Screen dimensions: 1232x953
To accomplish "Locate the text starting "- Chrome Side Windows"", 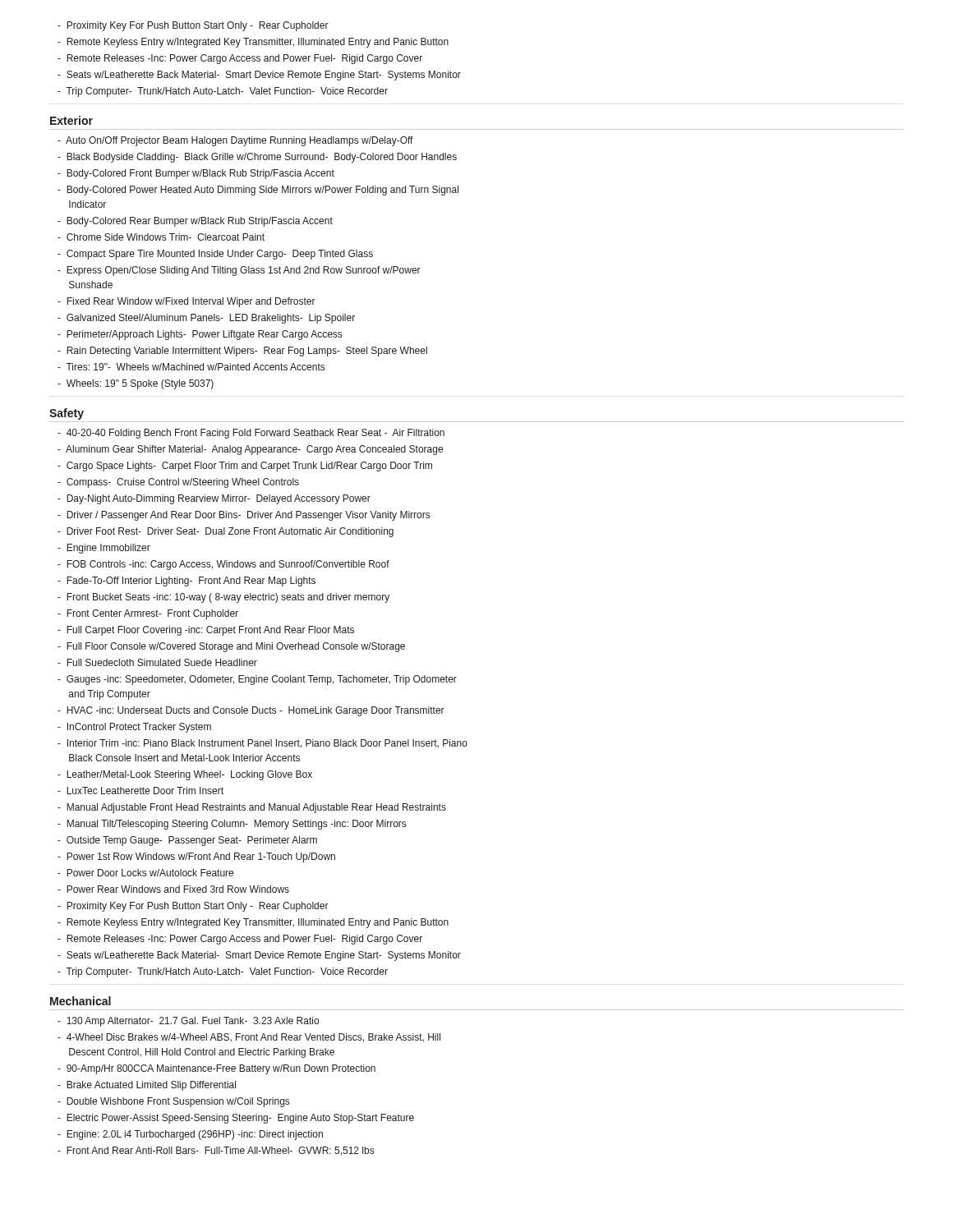I will click(x=161, y=237).
